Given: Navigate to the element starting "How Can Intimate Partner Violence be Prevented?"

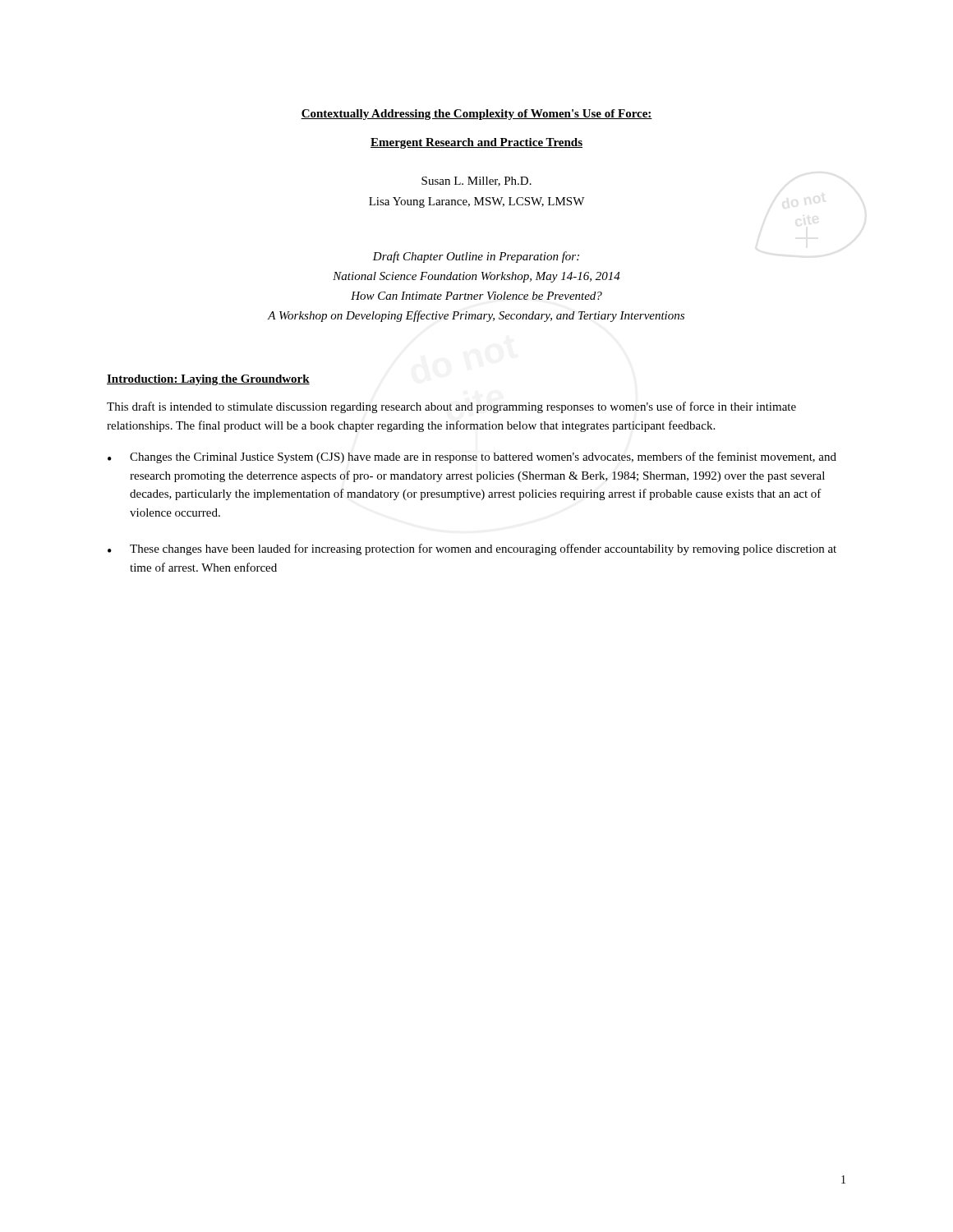Looking at the screenshot, I should coord(476,296).
